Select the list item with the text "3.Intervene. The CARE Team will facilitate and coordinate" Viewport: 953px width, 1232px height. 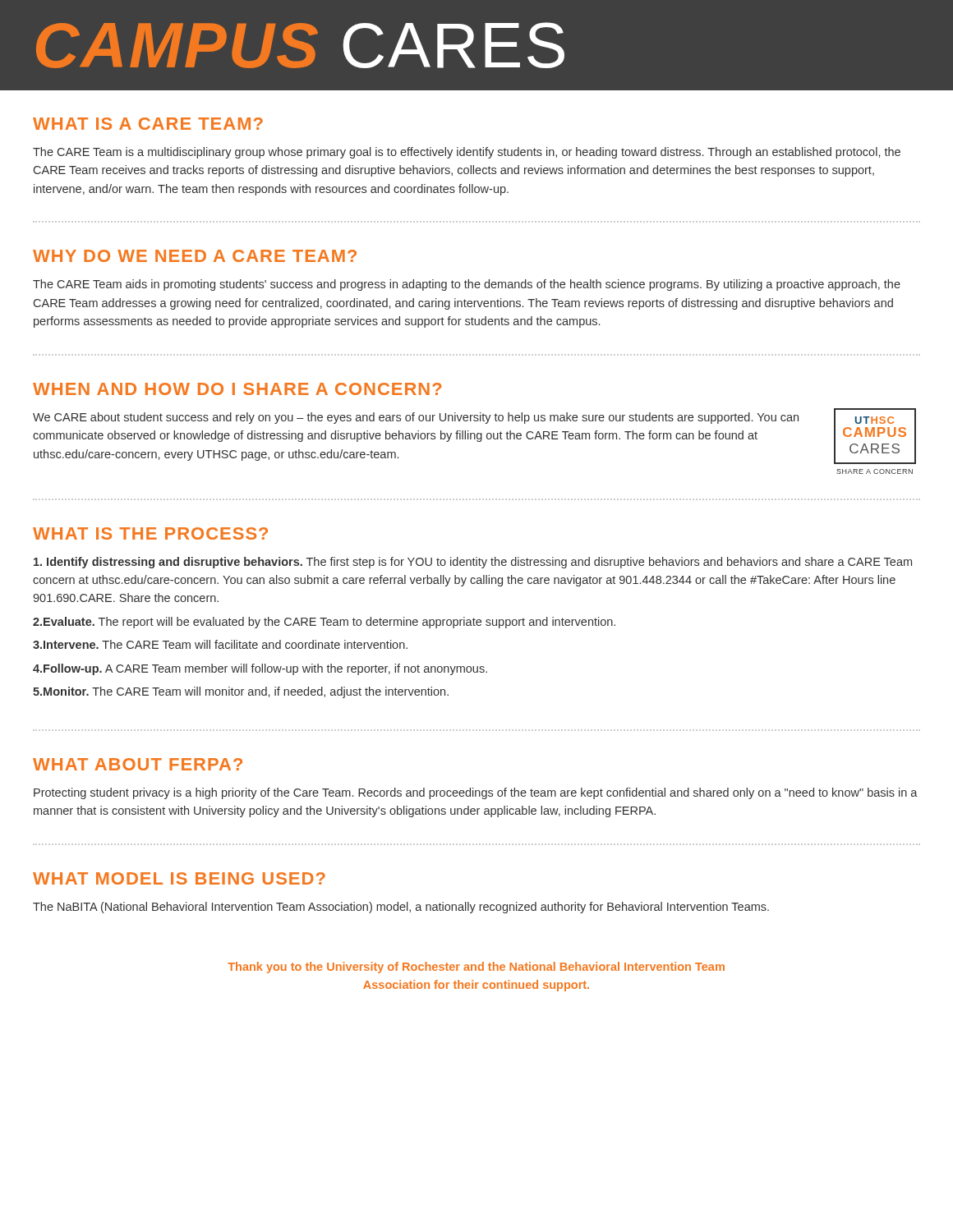coord(220,644)
